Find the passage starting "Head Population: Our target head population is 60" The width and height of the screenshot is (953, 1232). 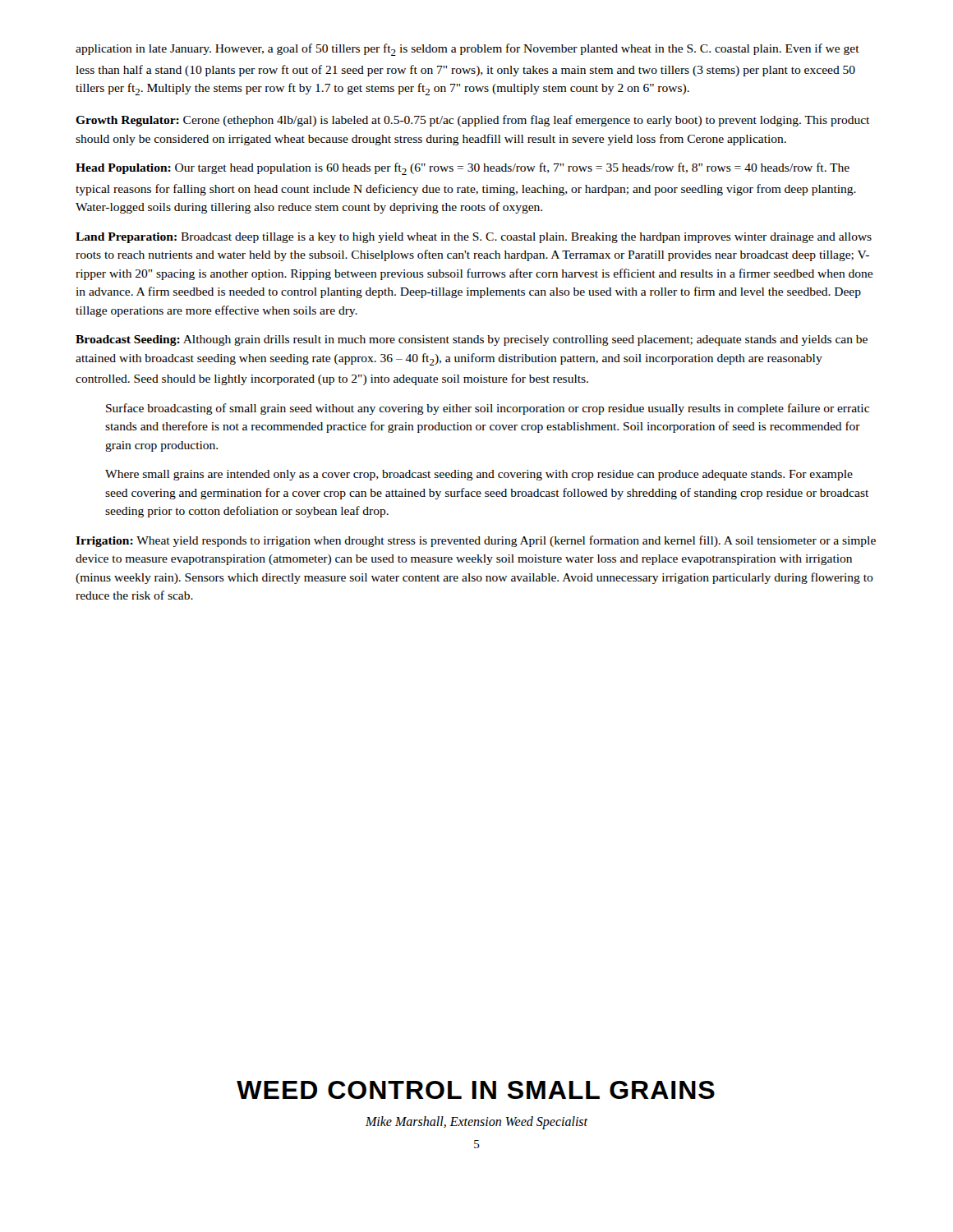click(466, 187)
